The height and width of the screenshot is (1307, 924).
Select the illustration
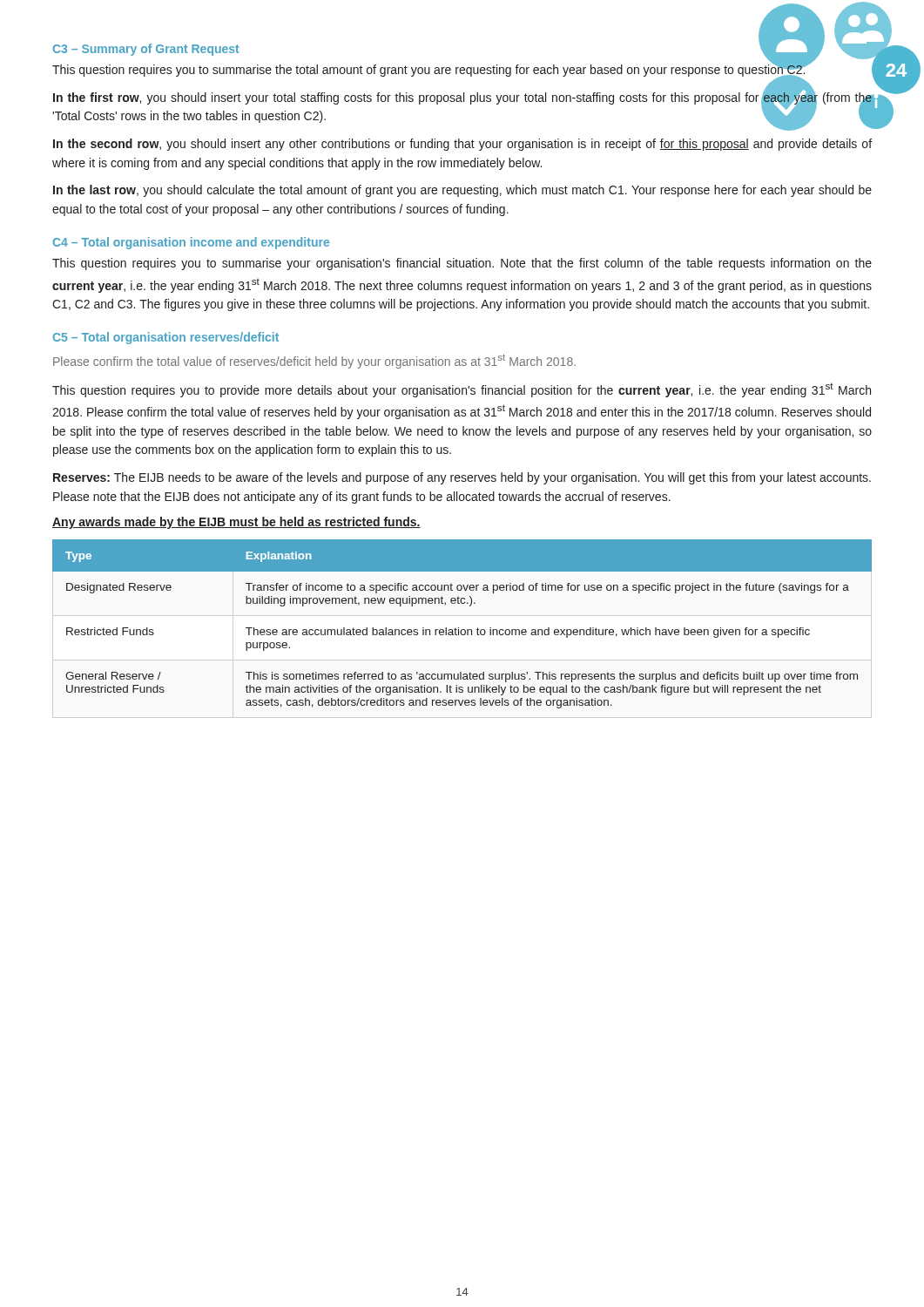tap(837, 70)
